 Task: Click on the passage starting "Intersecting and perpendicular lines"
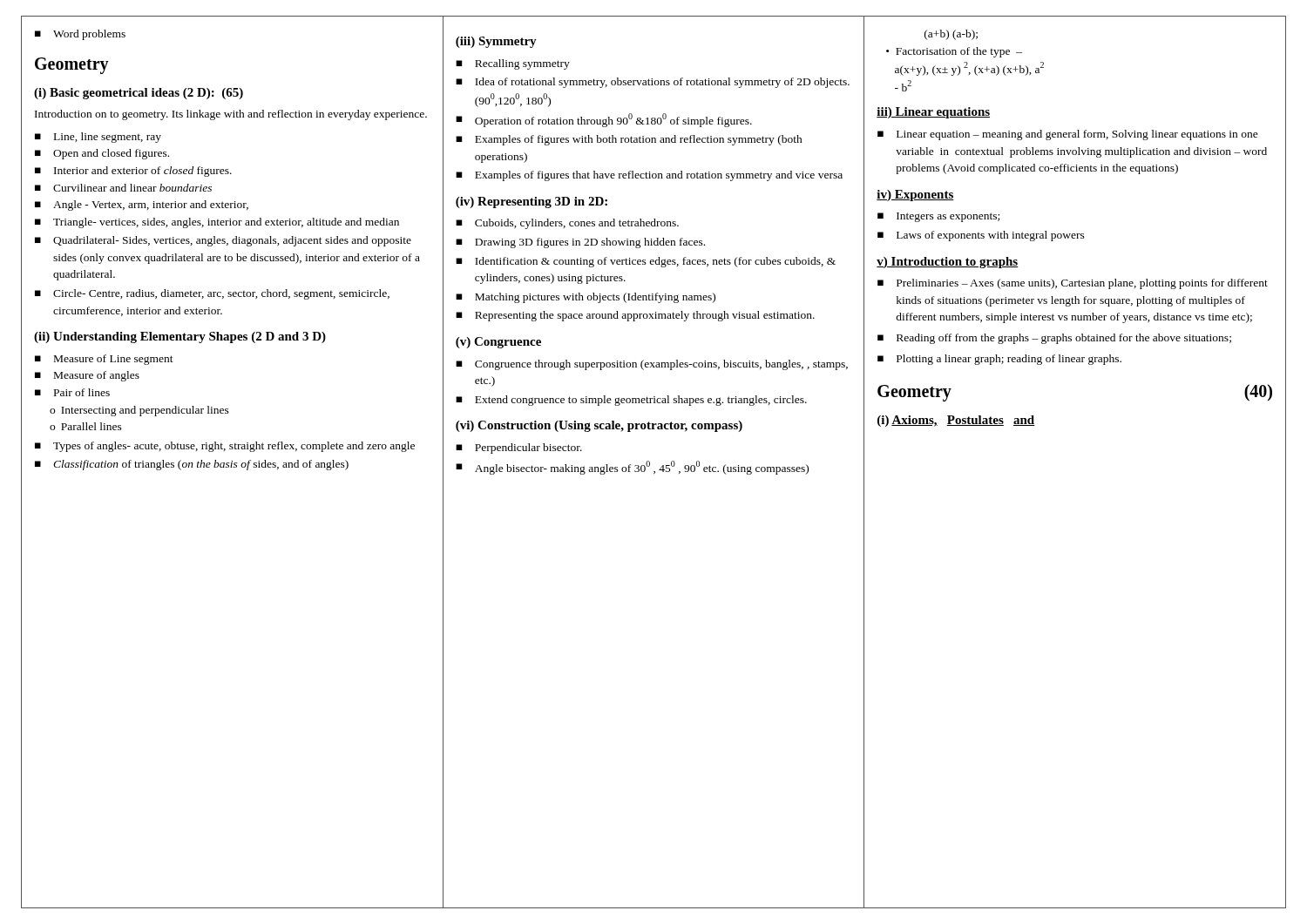(145, 409)
